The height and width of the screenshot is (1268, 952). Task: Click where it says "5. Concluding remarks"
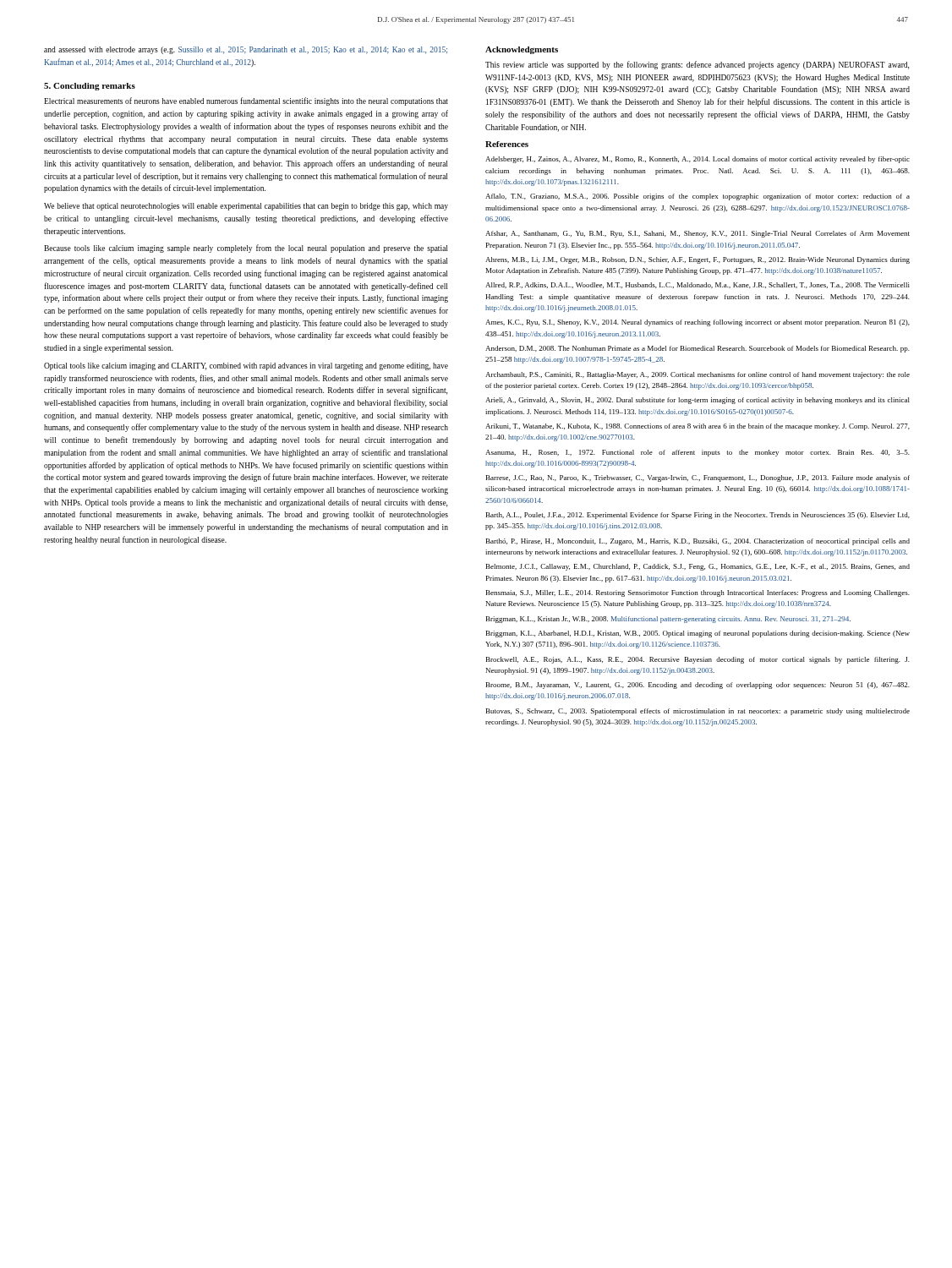89,86
